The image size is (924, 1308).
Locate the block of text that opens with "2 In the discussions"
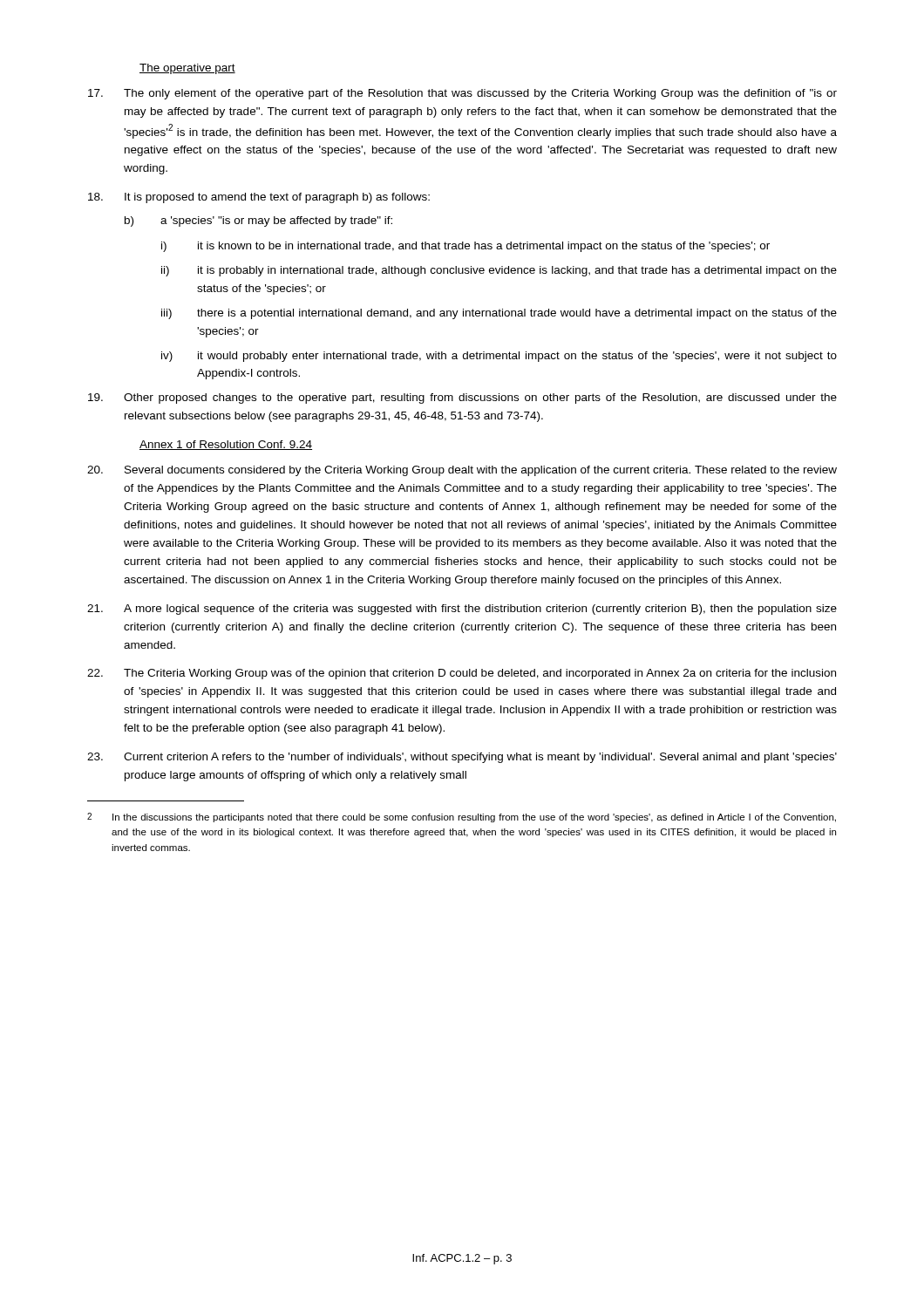coord(462,833)
